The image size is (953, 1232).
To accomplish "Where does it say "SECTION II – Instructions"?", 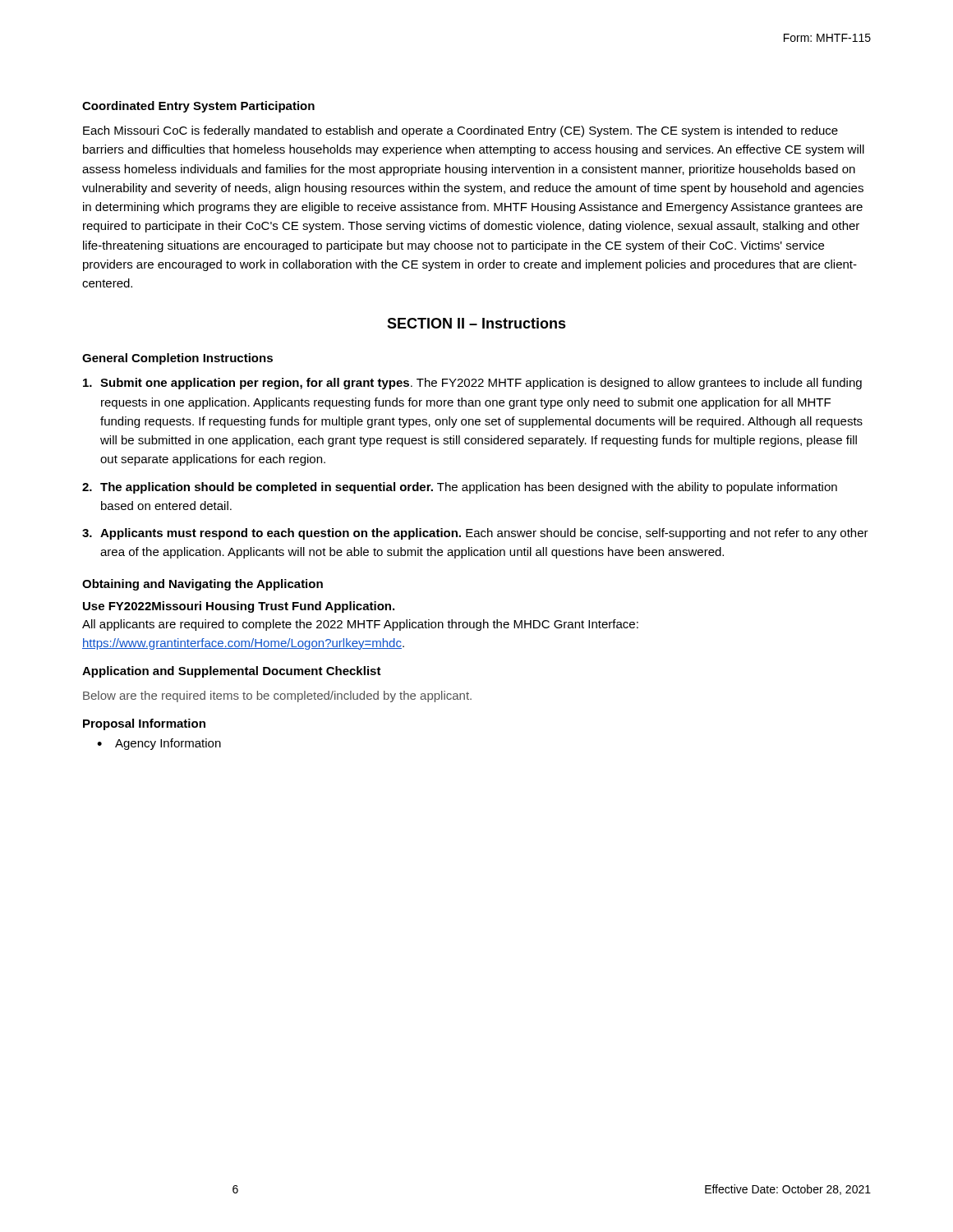I will coord(476,324).
